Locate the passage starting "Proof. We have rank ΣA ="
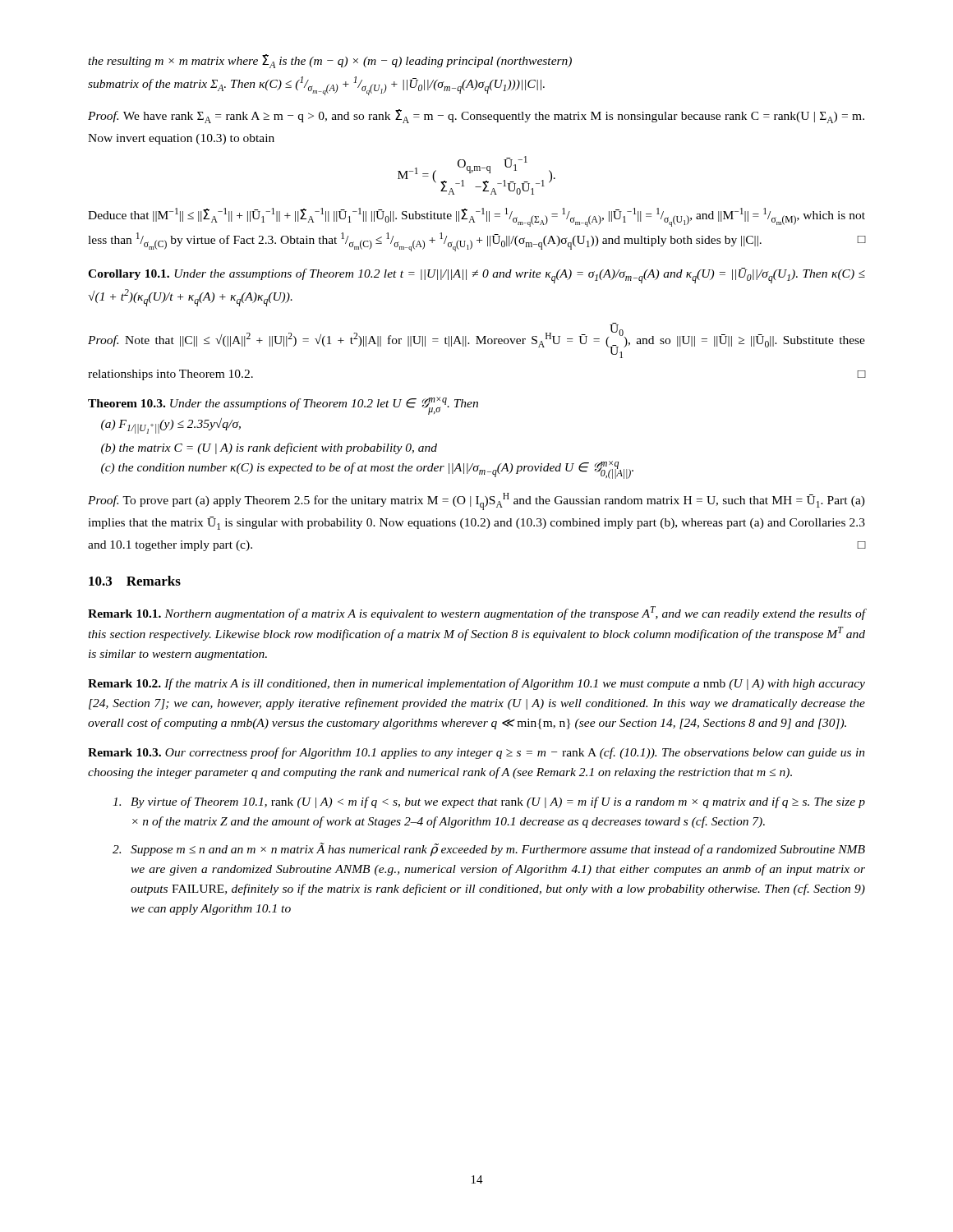 [476, 180]
